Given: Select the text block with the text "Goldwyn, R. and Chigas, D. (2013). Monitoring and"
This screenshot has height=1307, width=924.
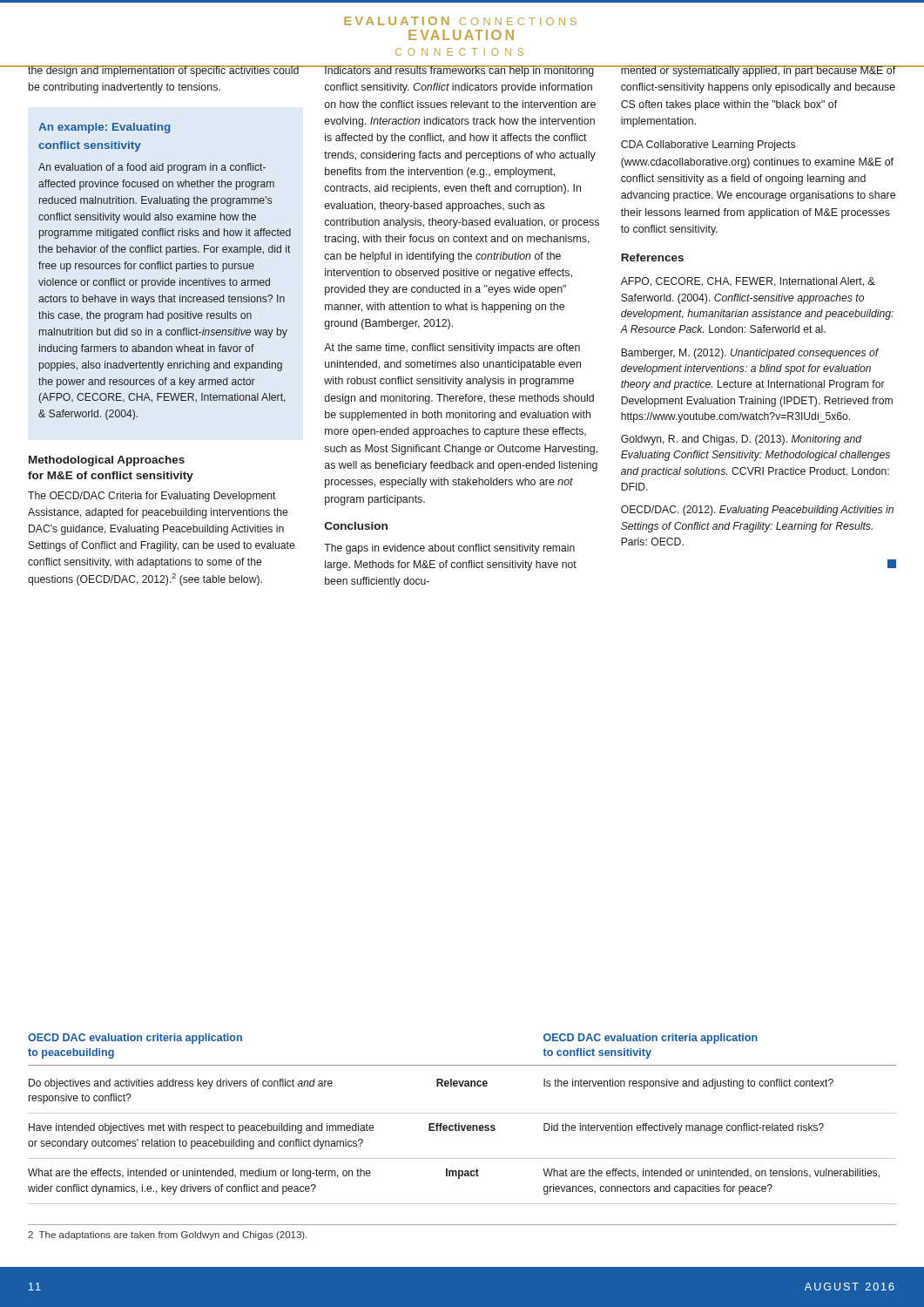Looking at the screenshot, I should tap(758, 463).
